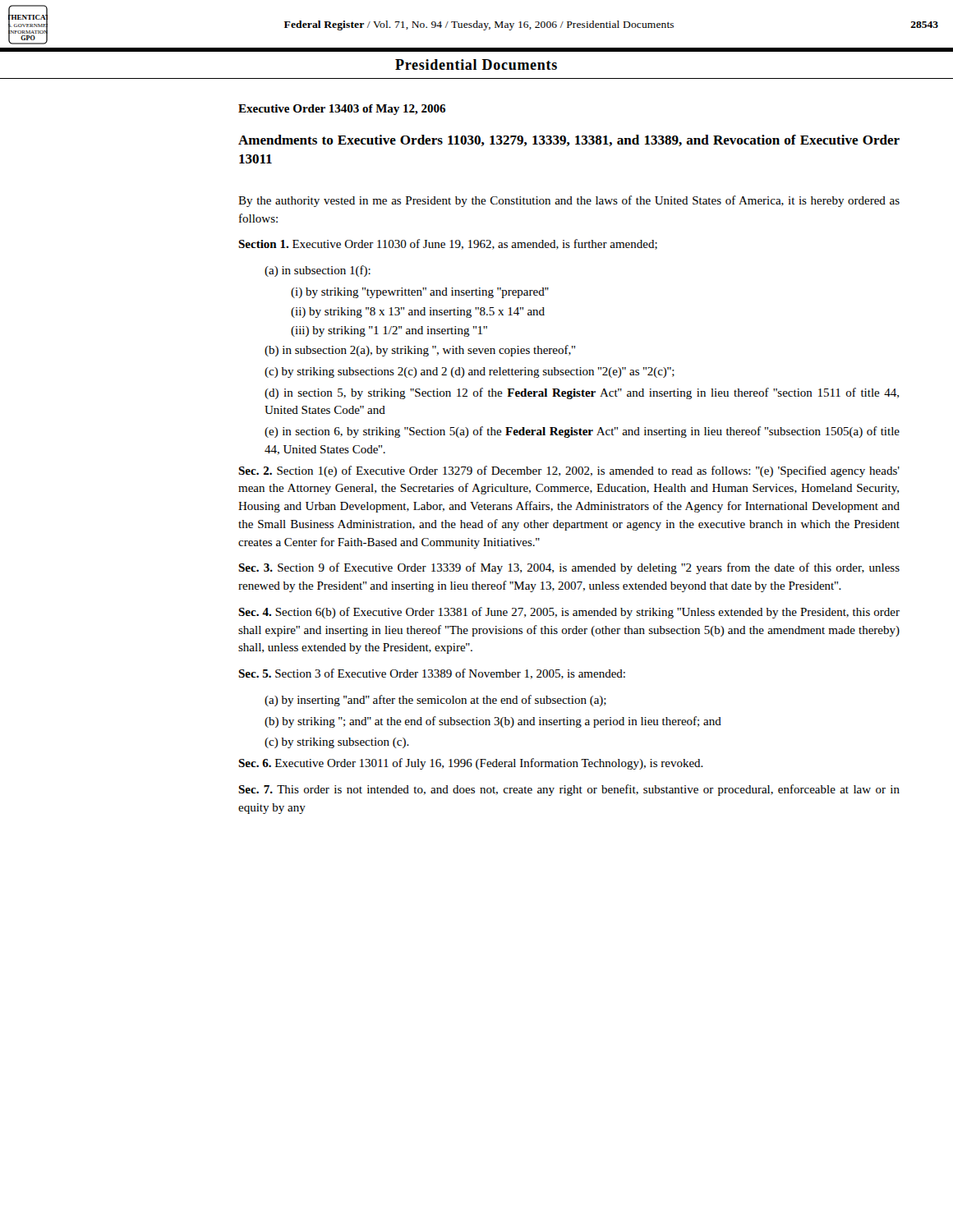The image size is (953, 1232).
Task: Find "(iii) by striking ''1 1/2'' and inserting ''1''" on this page
Action: pyautogui.click(x=389, y=330)
